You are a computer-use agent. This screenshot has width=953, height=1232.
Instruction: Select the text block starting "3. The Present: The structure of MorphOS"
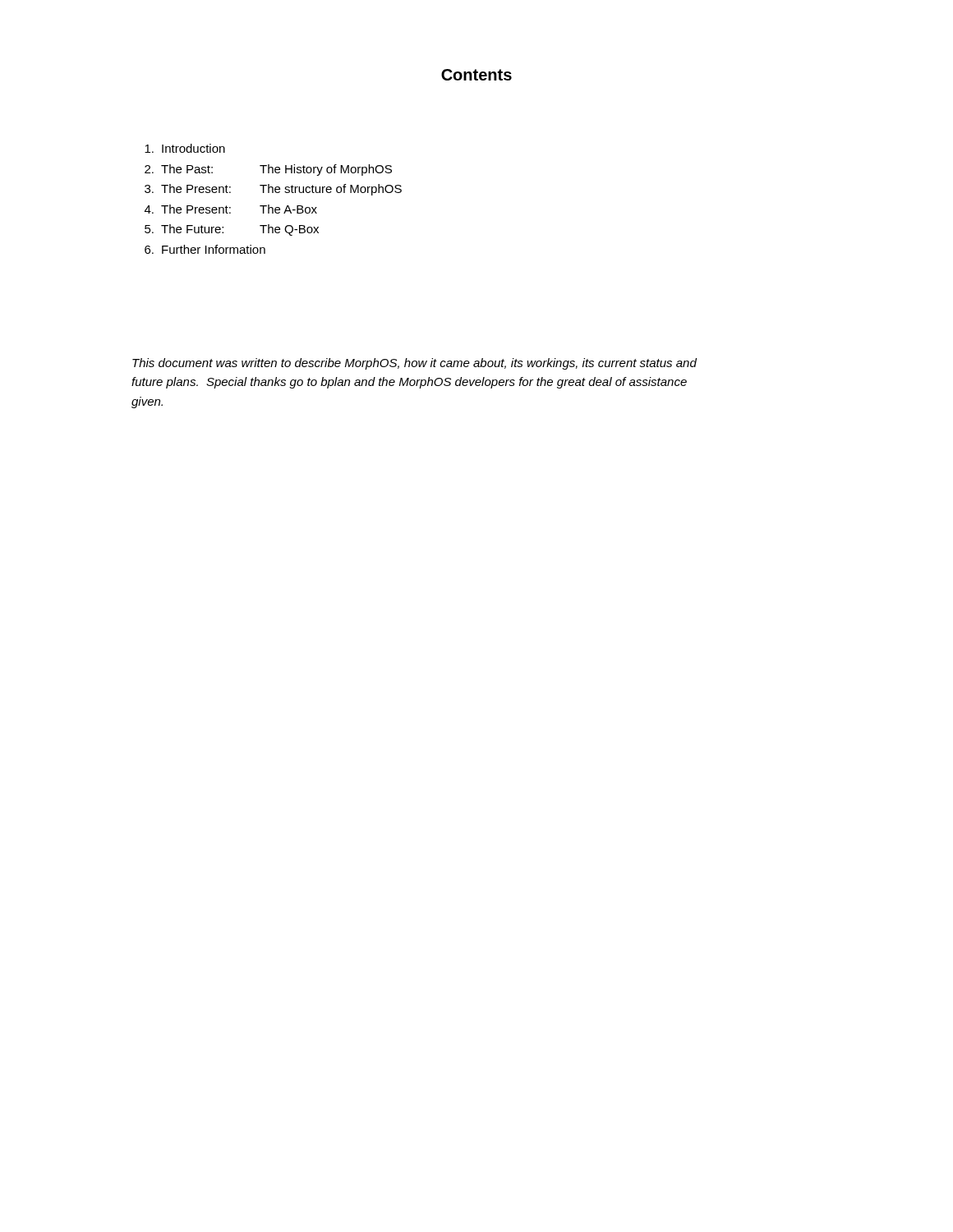(x=273, y=190)
